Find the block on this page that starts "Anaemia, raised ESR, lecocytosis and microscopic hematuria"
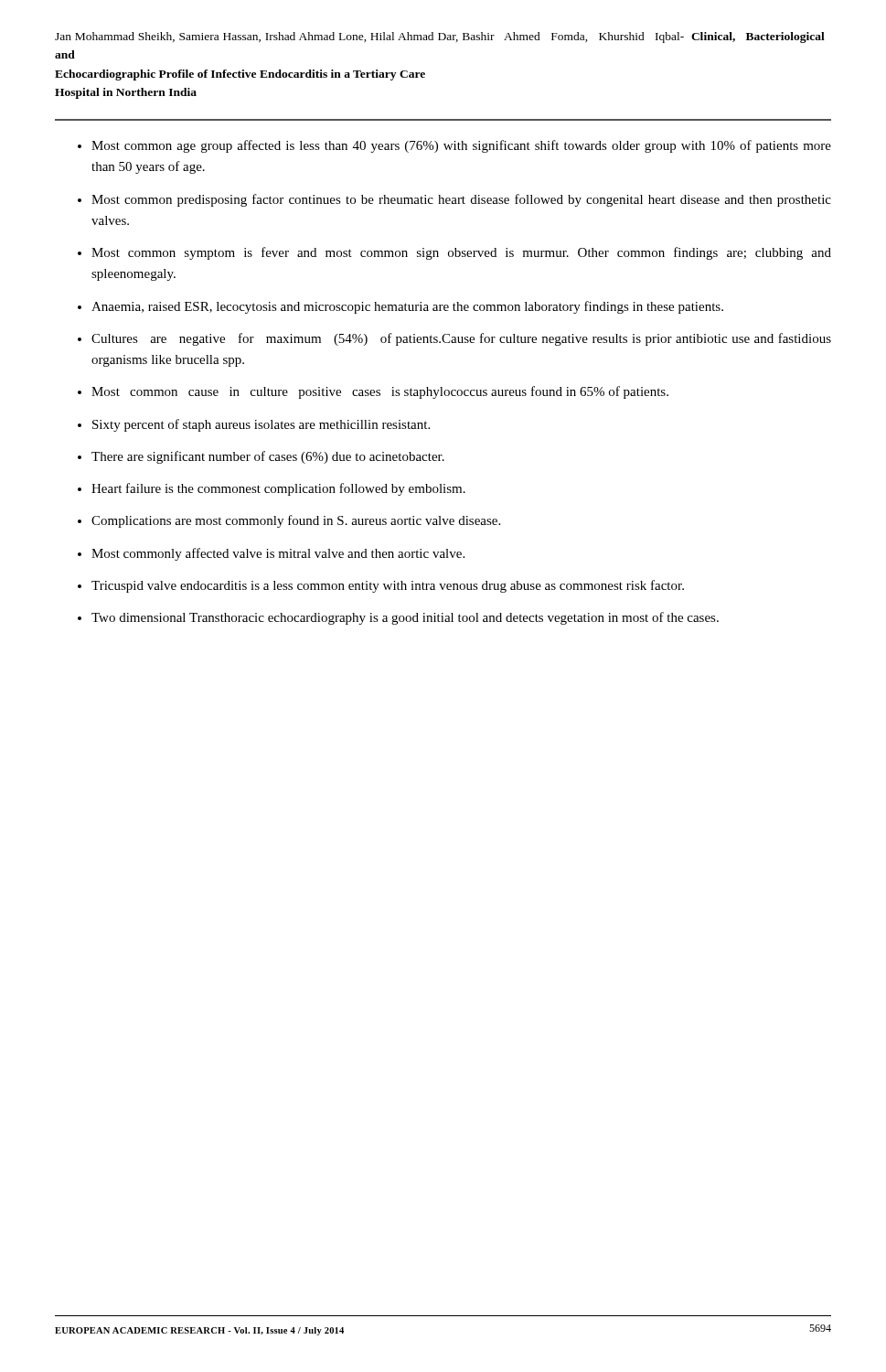The image size is (886, 1372). pos(408,306)
